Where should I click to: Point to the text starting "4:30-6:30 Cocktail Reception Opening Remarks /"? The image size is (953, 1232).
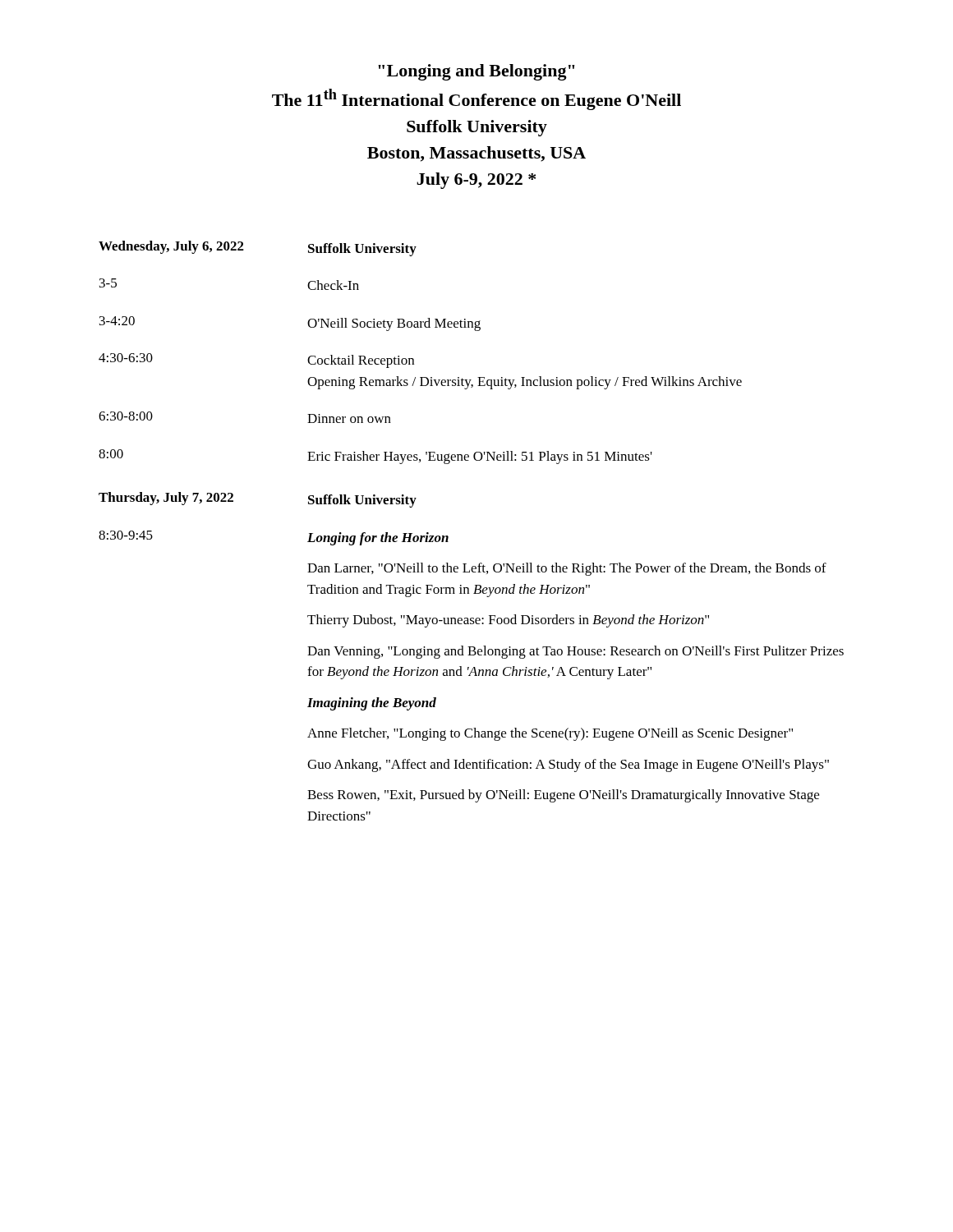pyautogui.click(x=476, y=371)
